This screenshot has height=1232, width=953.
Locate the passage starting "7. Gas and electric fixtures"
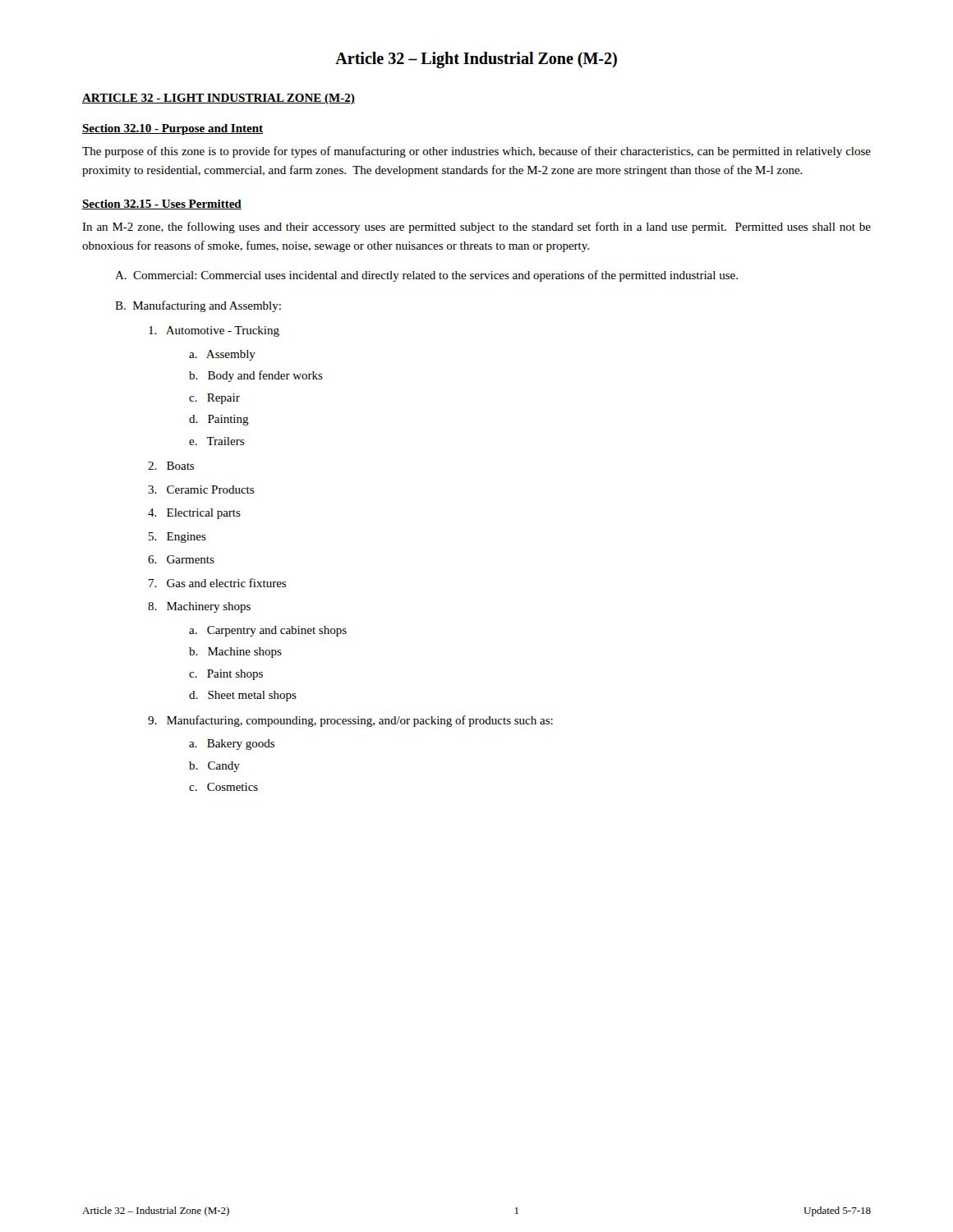(217, 583)
